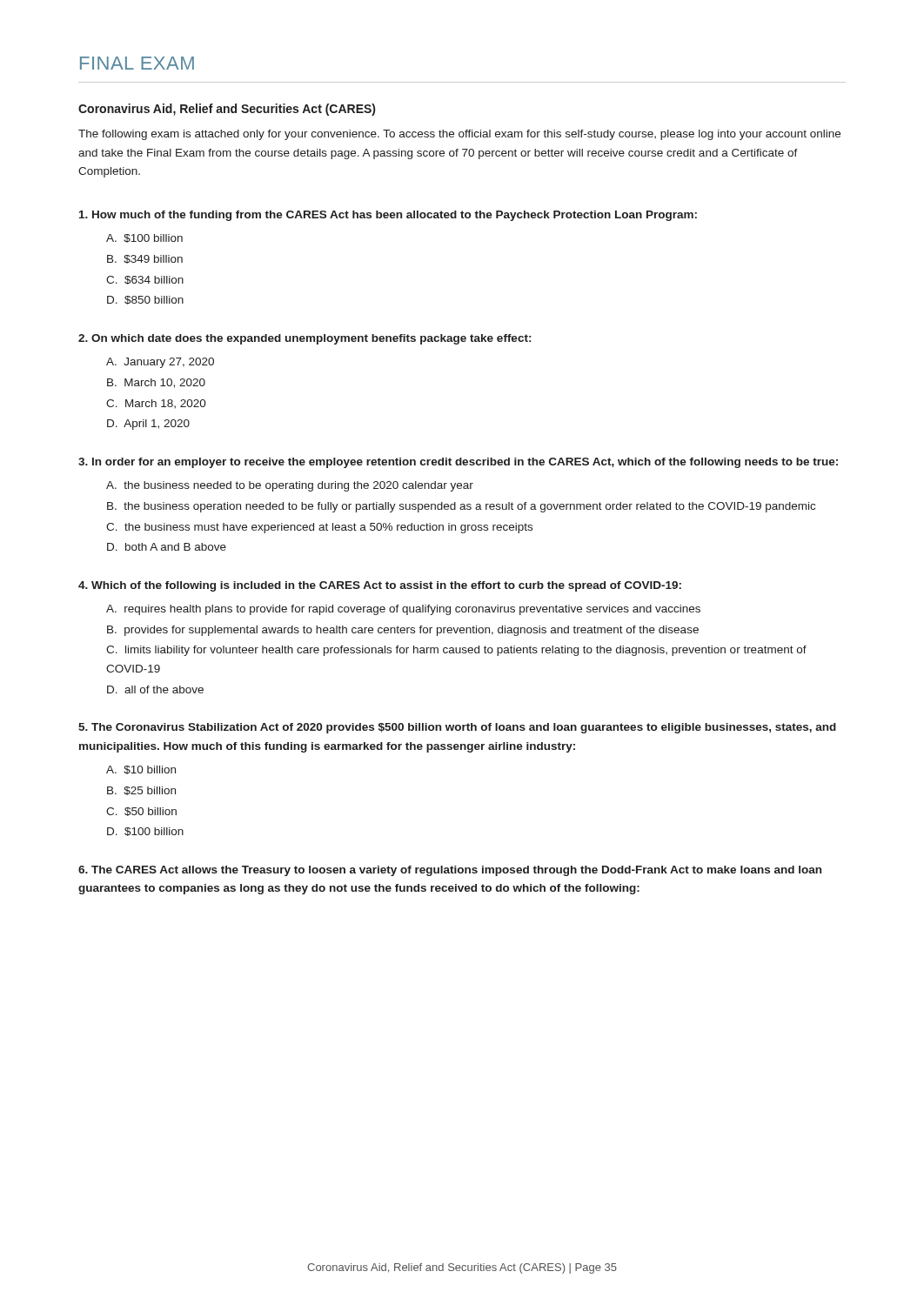924x1305 pixels.
Task: Click on the block starting "A. requires health plans to provide"
Action: [404, 609]
